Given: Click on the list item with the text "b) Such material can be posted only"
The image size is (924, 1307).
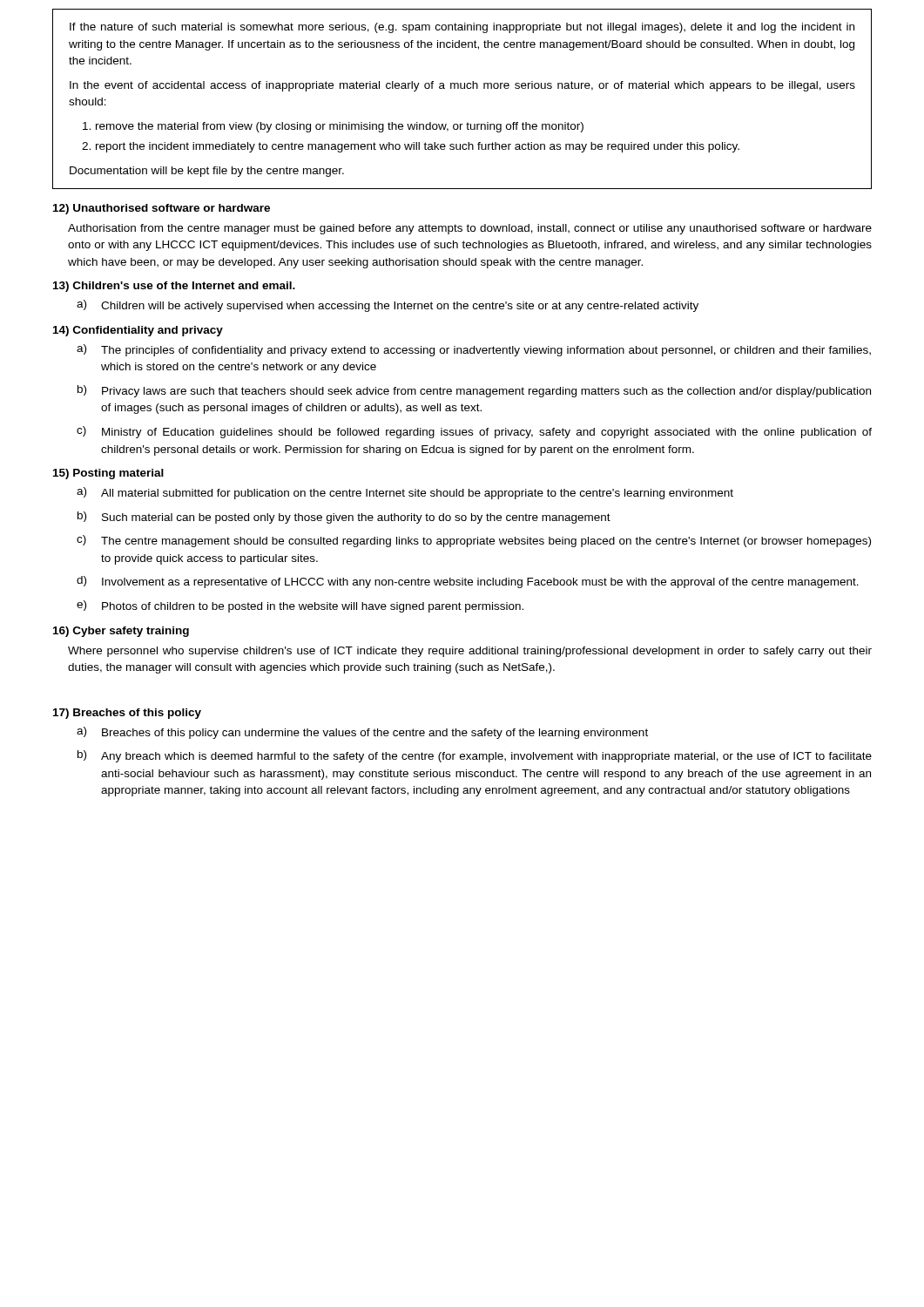Looking at the screenshot, I should 474,517.
